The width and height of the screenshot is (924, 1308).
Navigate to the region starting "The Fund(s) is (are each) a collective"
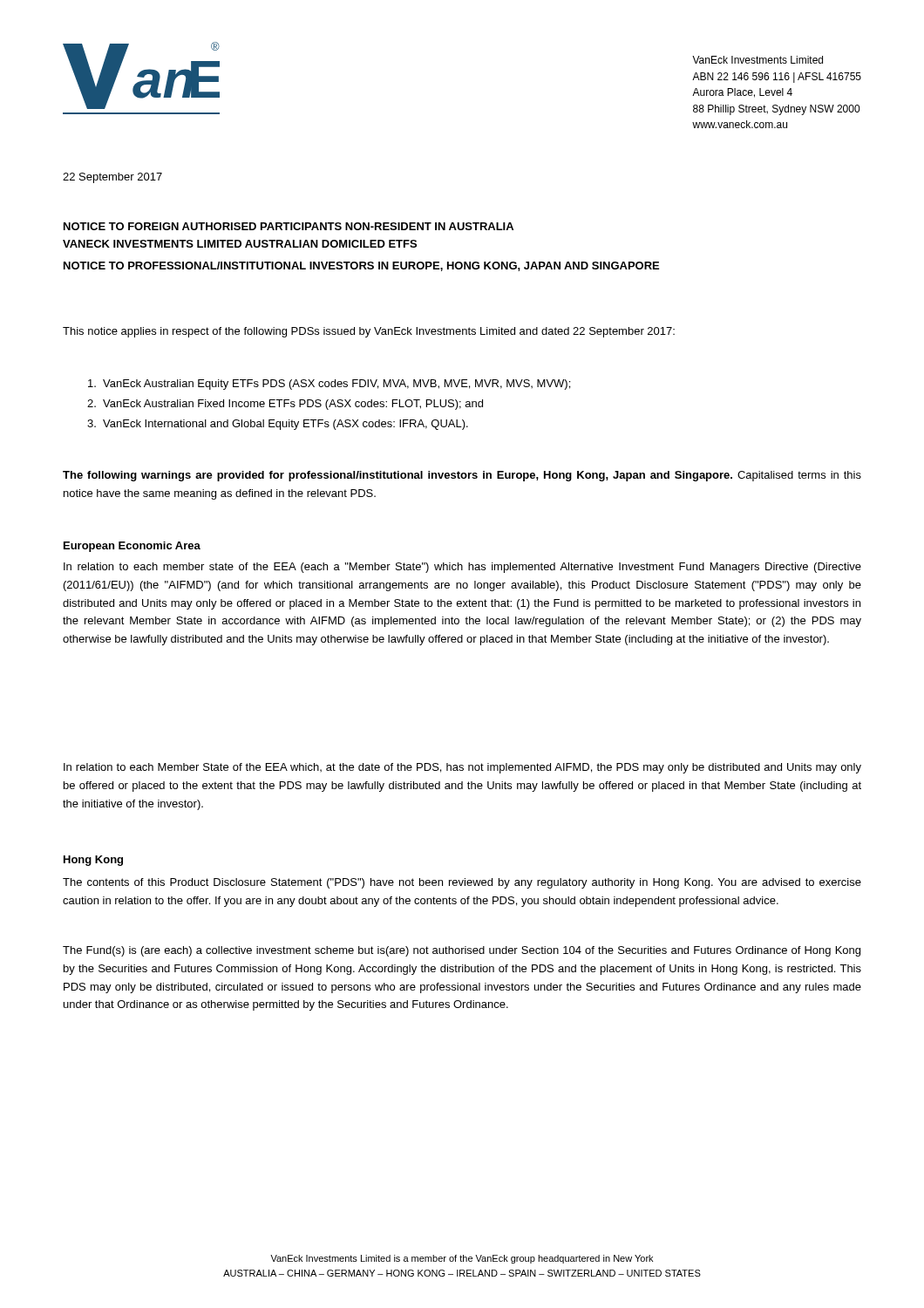click(x=462, y=977)
